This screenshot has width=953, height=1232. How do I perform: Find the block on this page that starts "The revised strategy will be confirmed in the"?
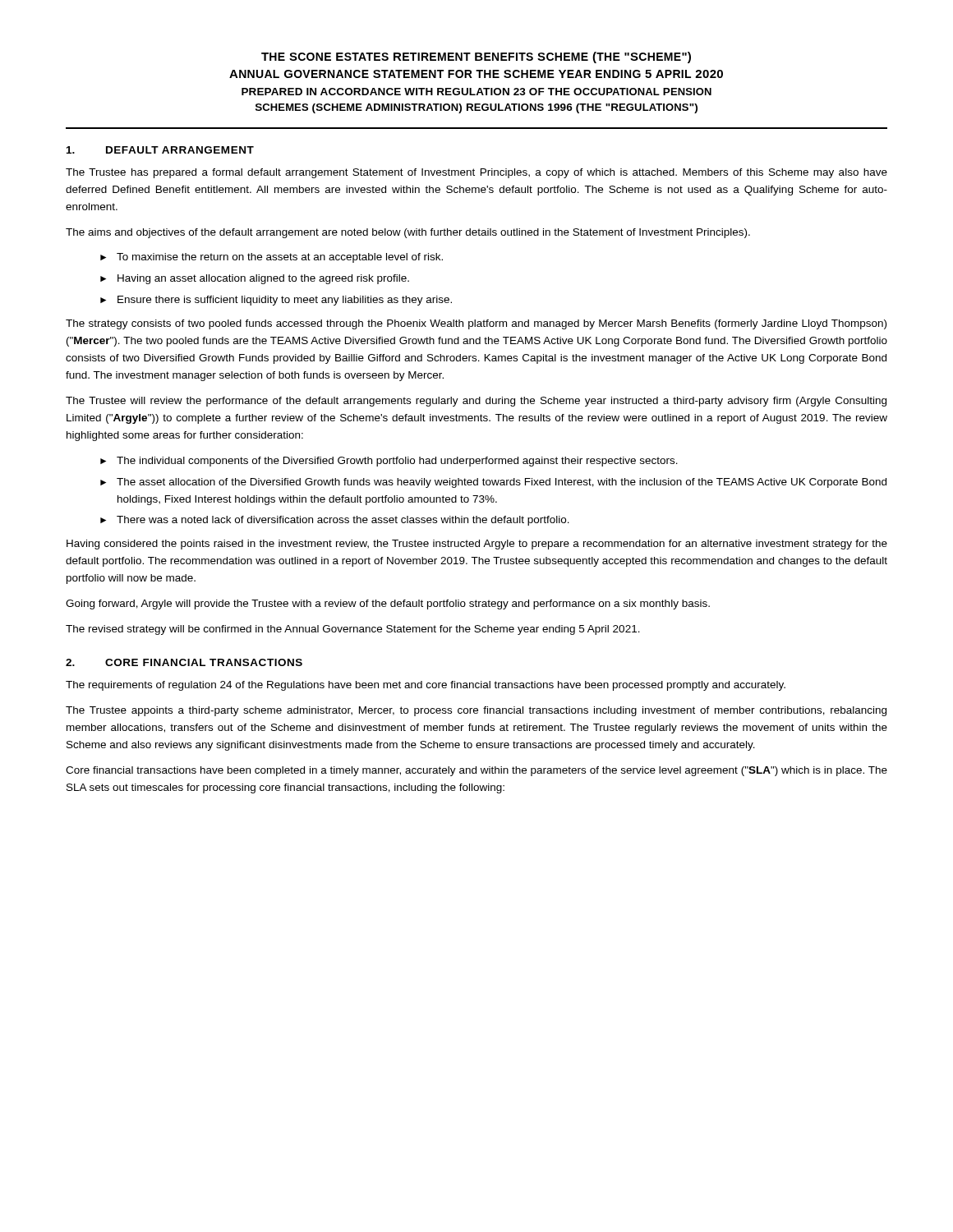353,629
